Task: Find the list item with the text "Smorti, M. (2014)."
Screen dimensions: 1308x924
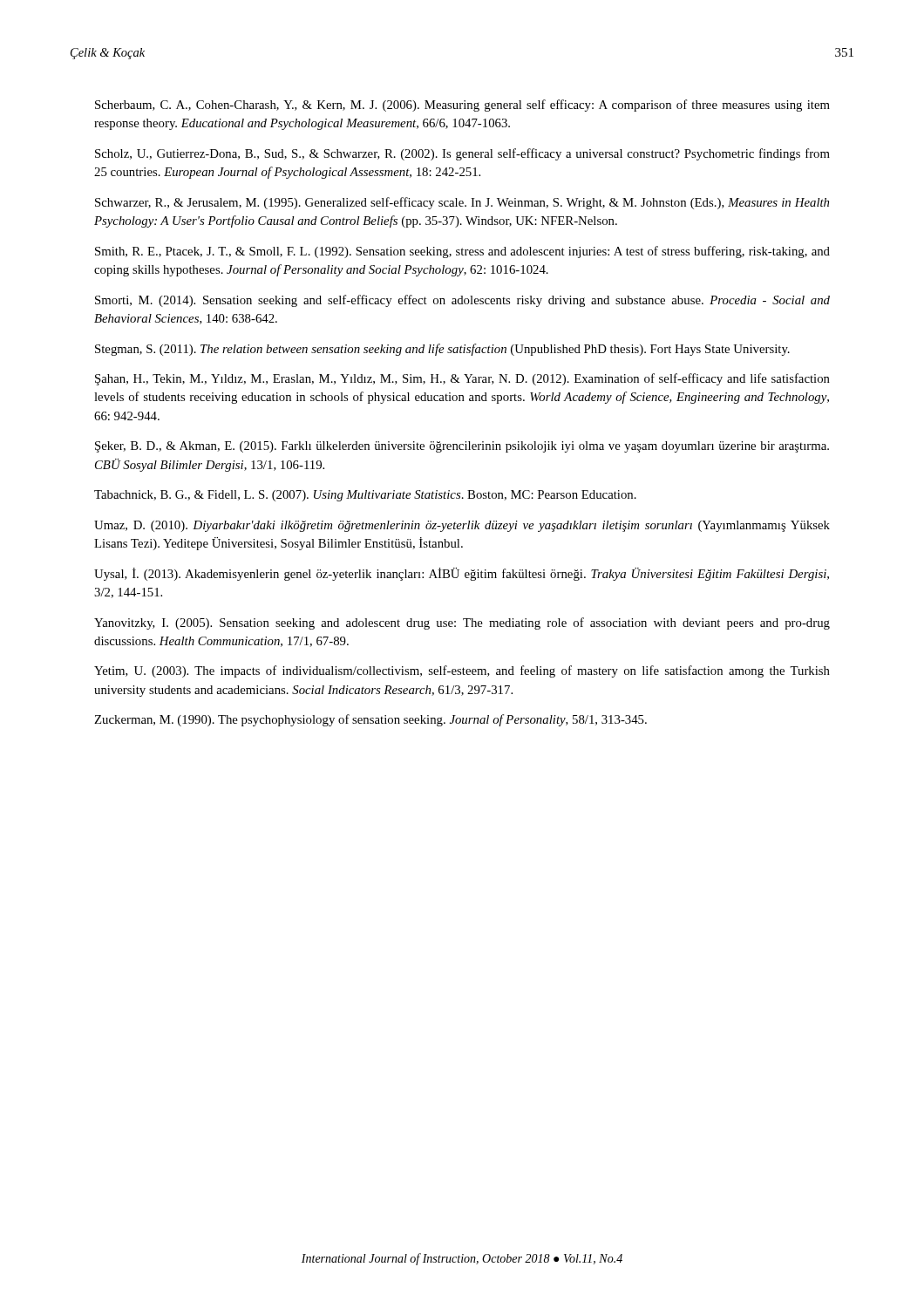Action: (462, 309)
